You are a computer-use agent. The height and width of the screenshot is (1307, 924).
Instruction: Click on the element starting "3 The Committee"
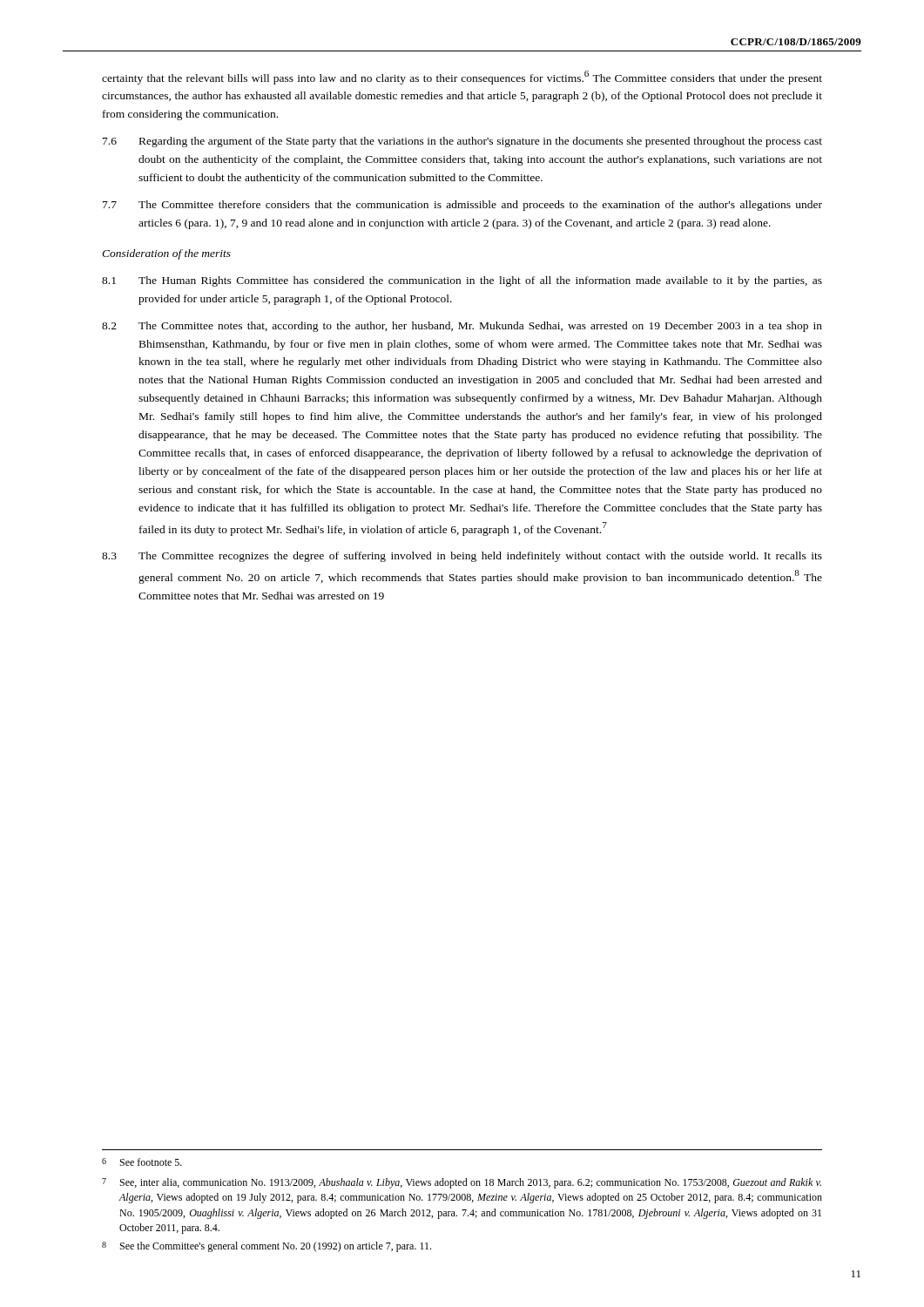coord(462,576)
